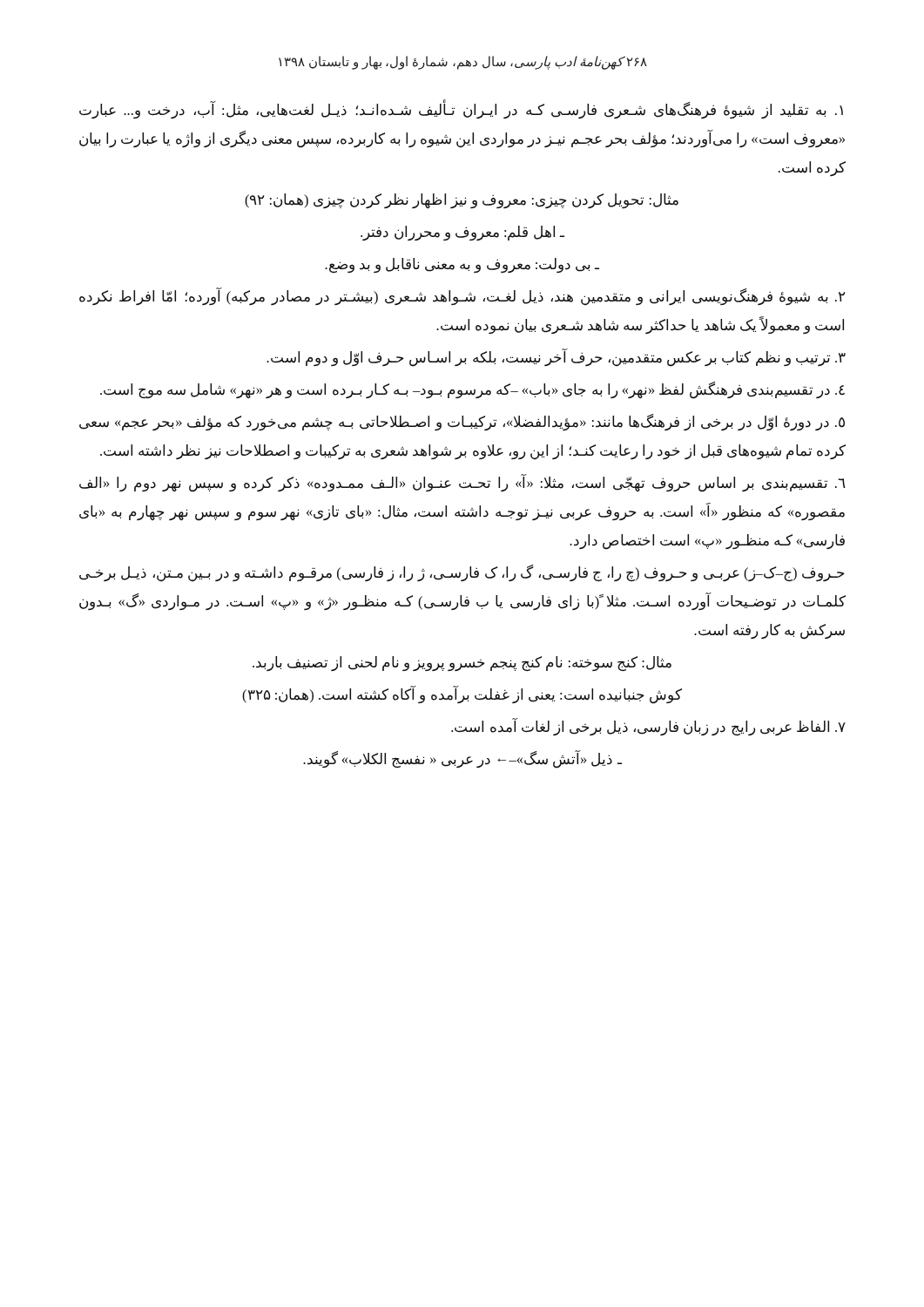Screen dimensions: 1307x924
Task: Locate the block of text that opens with "٧. الفاظ عربی رایج"
Action: 648,727
